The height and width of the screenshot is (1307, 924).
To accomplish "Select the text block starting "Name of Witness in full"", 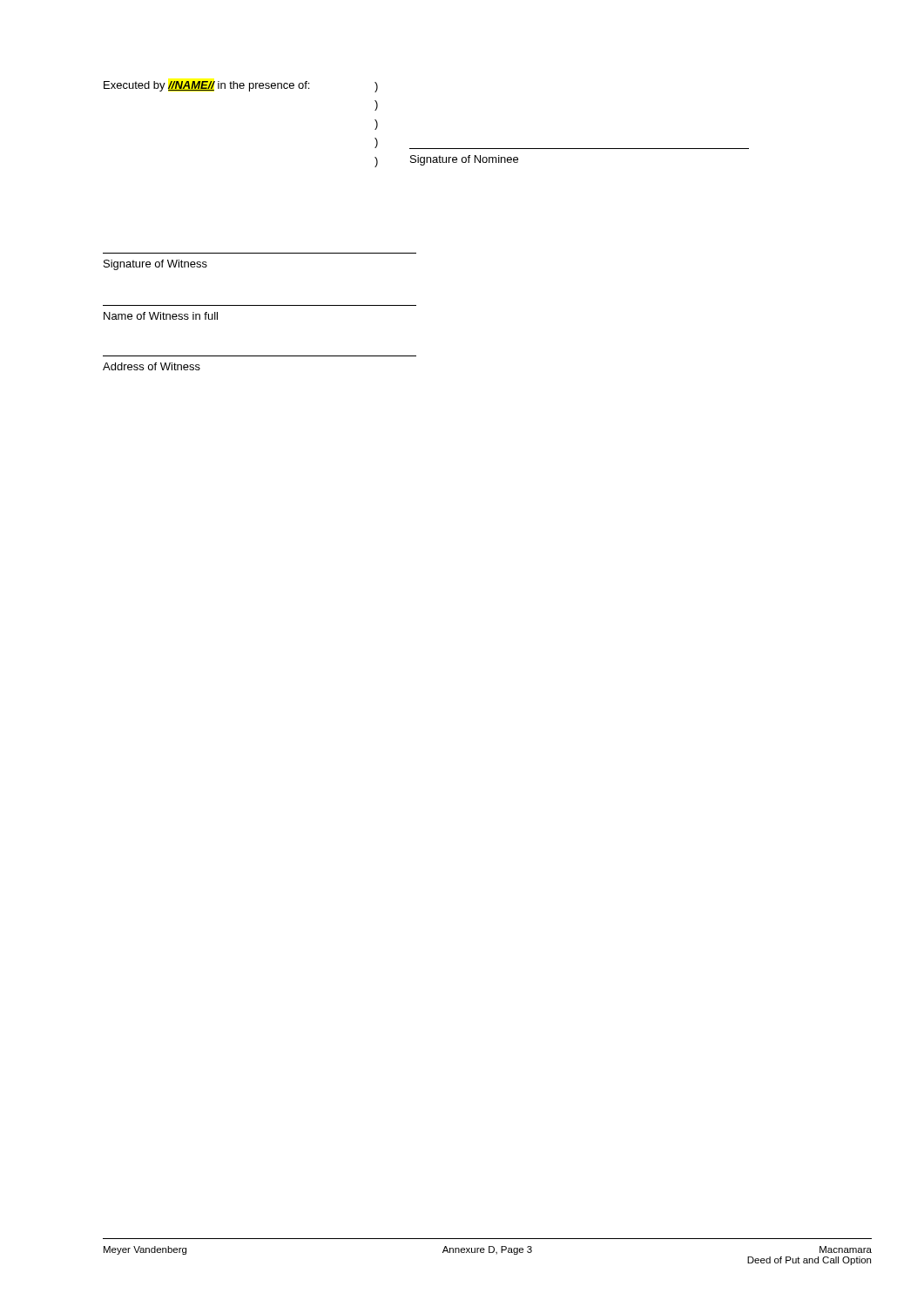I will point(260,314).
